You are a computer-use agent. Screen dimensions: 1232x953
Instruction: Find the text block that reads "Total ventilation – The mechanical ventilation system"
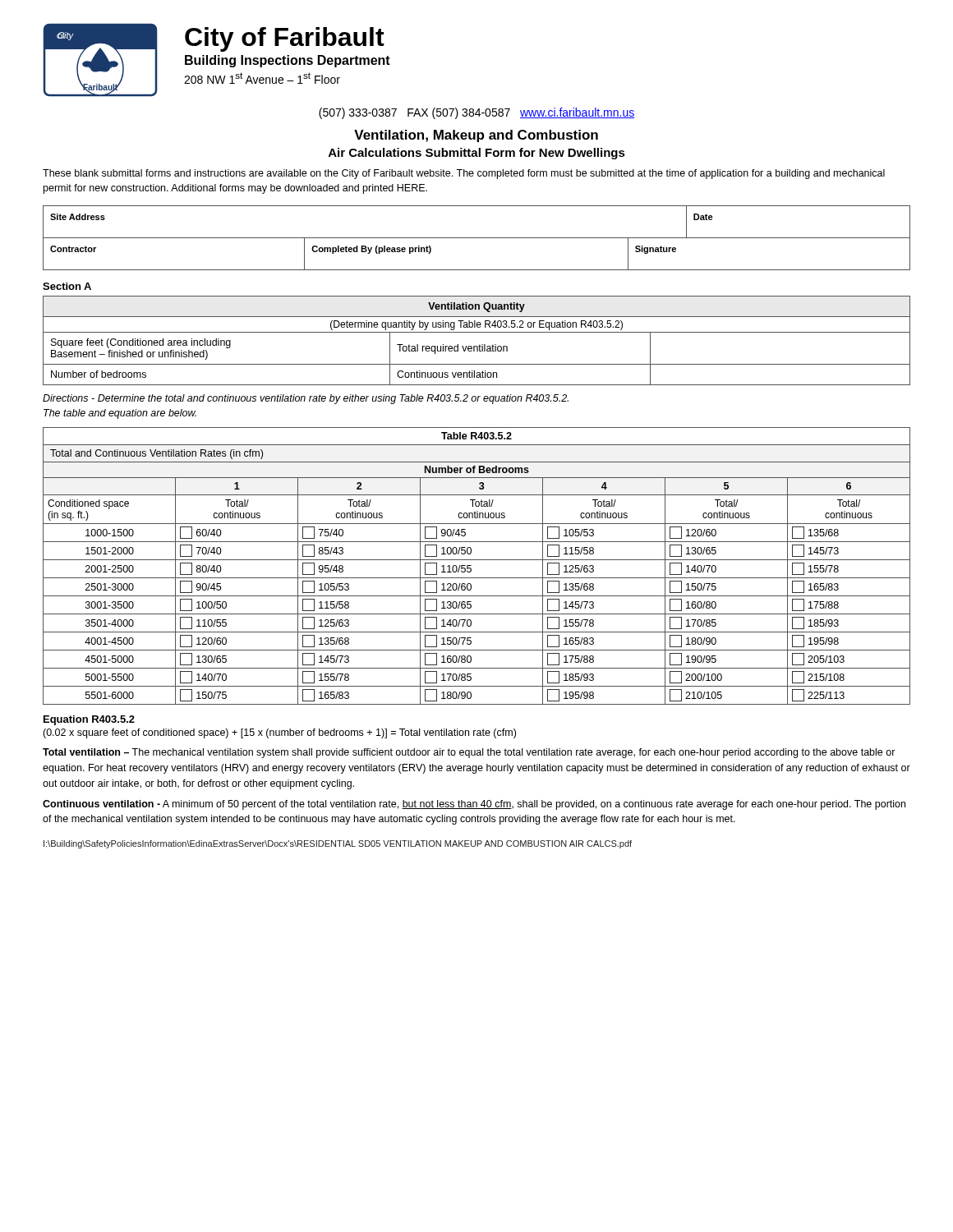click(476, 768)
